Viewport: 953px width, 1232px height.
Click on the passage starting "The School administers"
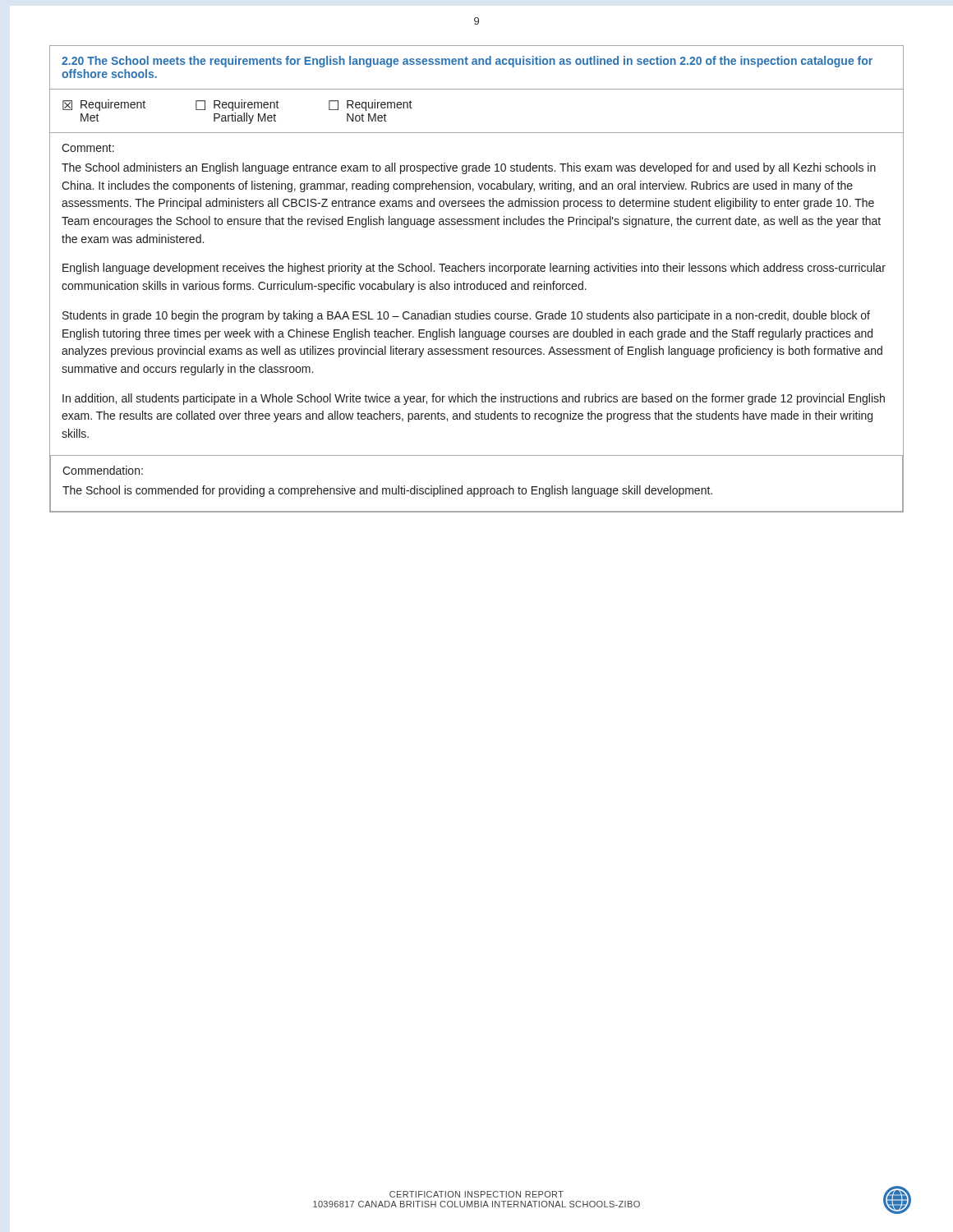[x=471, y=203]
